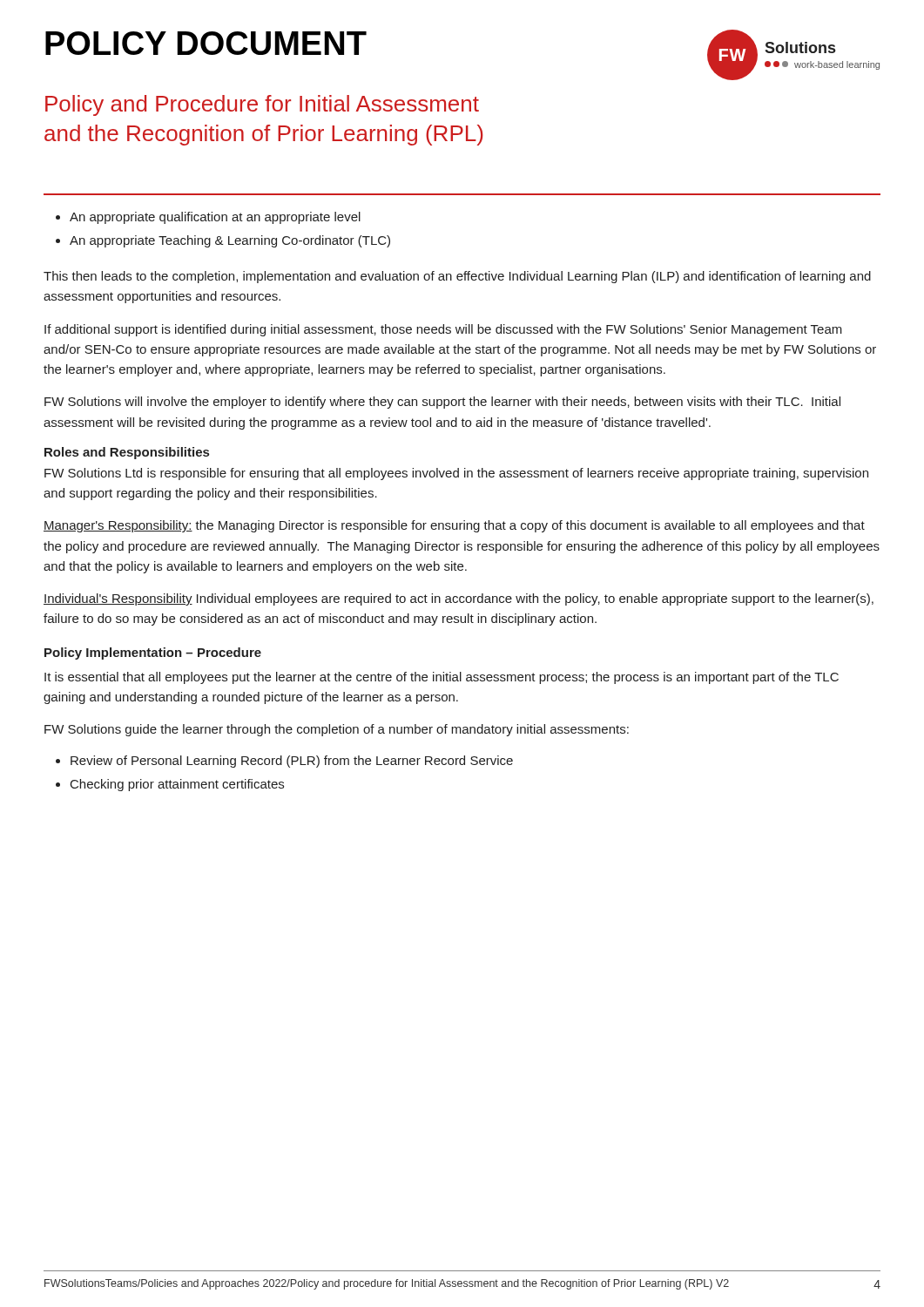
Task: Select the block starting "POLICY DOCUMENT"
Action: [205, 44]
